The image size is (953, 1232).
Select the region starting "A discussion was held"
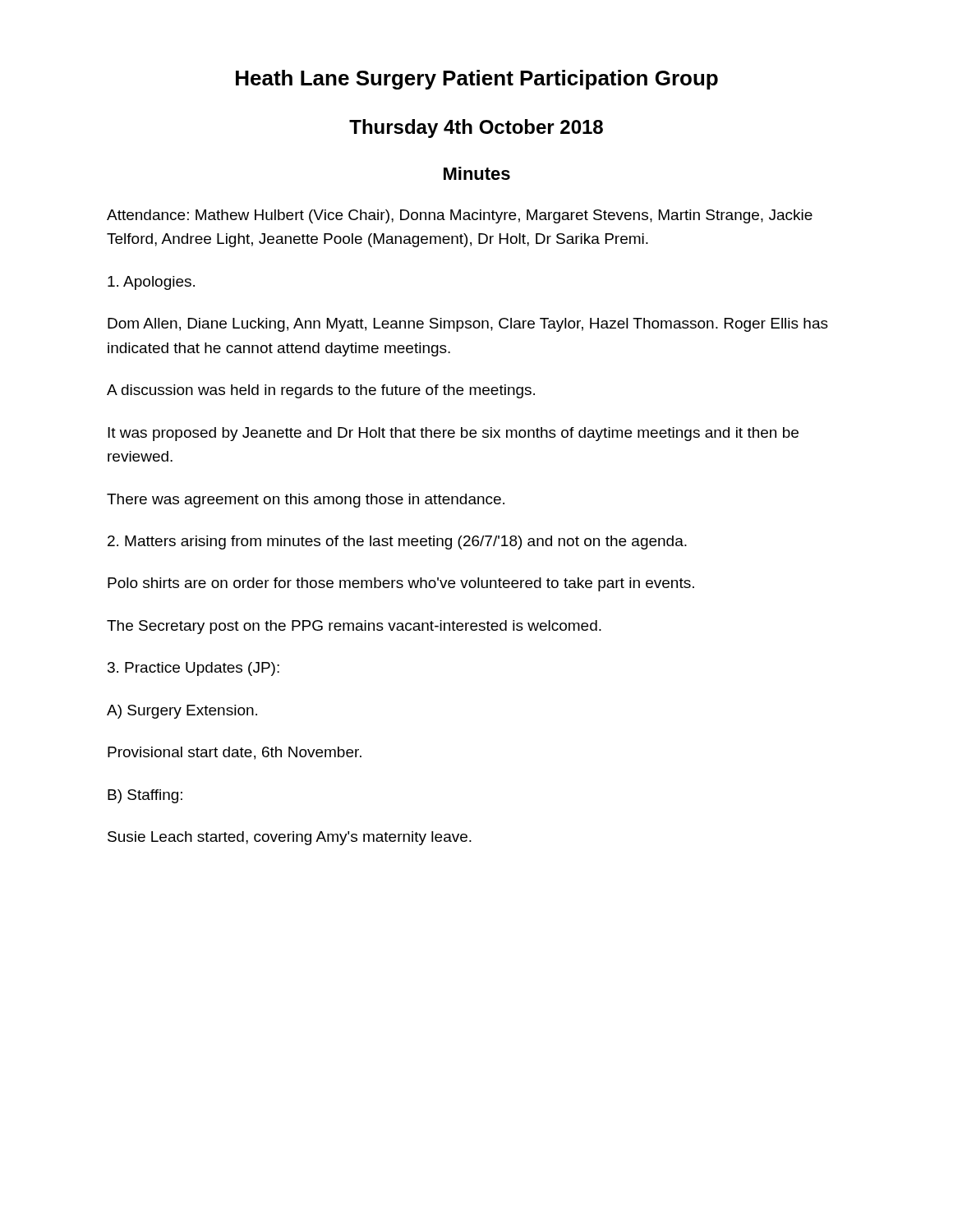coord(322,390)
